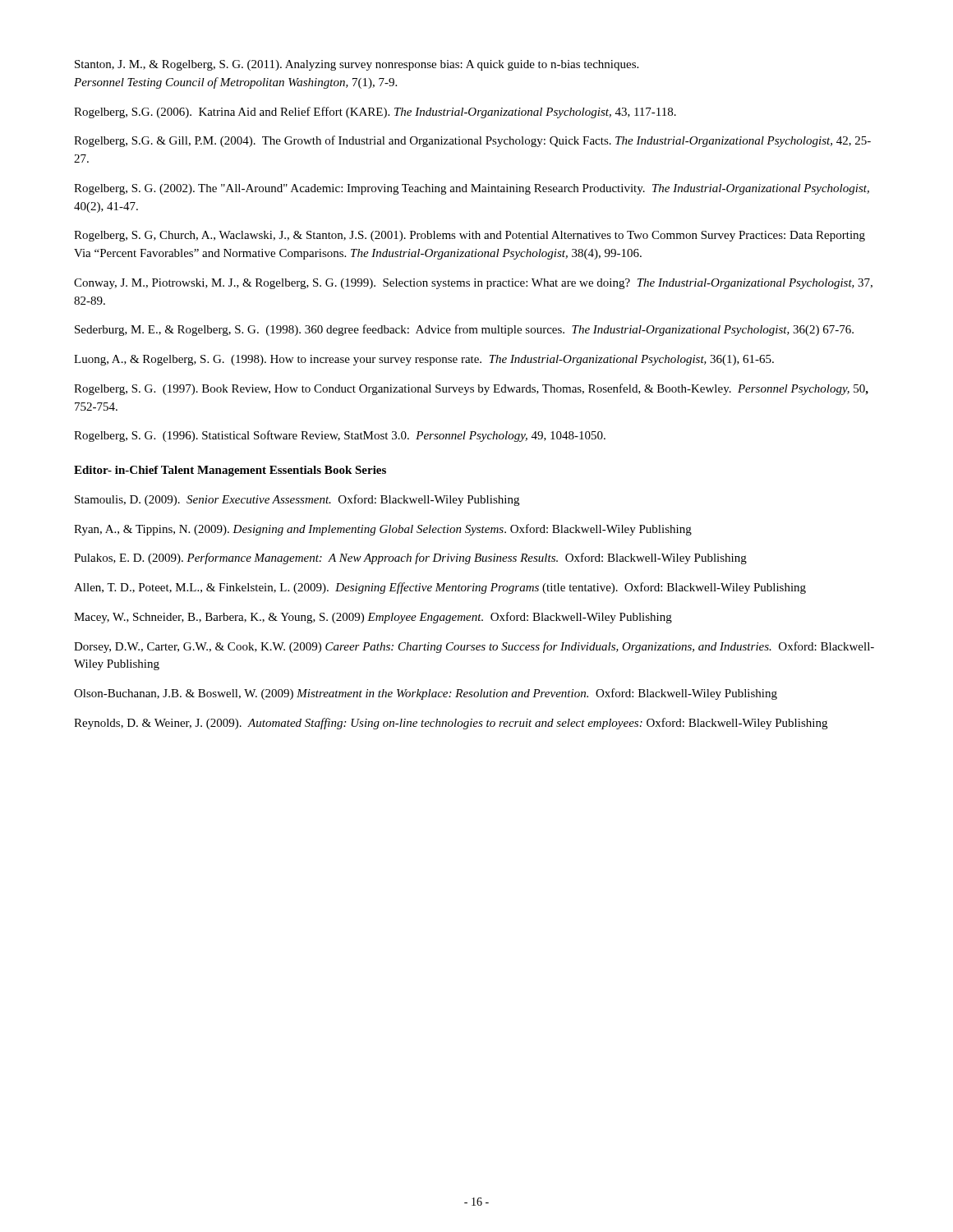Locate a section header
The height and width of the screenshot is (1232, 953).
pos(230,470)
